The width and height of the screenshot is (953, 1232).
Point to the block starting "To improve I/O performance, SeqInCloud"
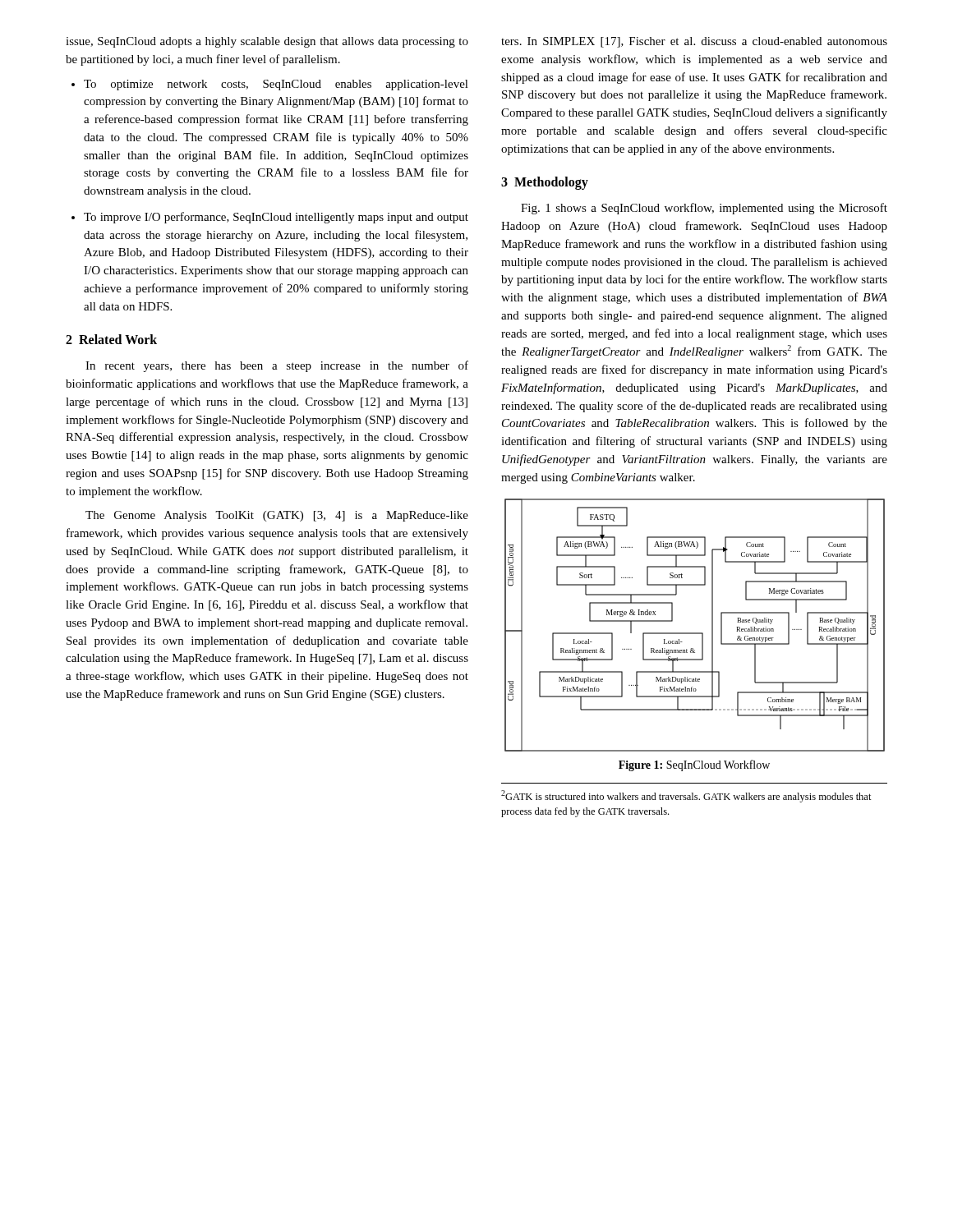267,262
